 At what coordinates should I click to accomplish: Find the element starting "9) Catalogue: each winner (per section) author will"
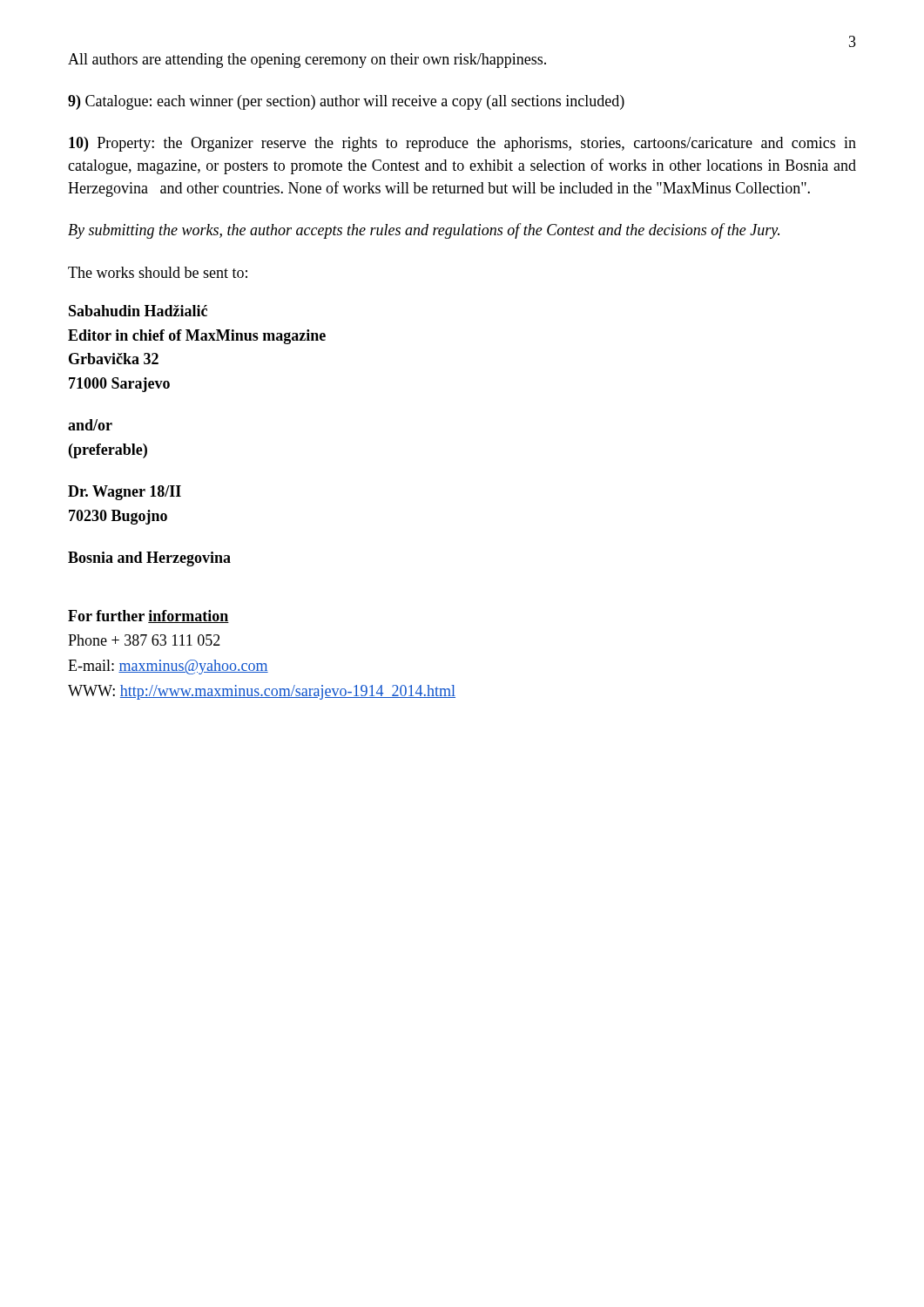[462, 101]
